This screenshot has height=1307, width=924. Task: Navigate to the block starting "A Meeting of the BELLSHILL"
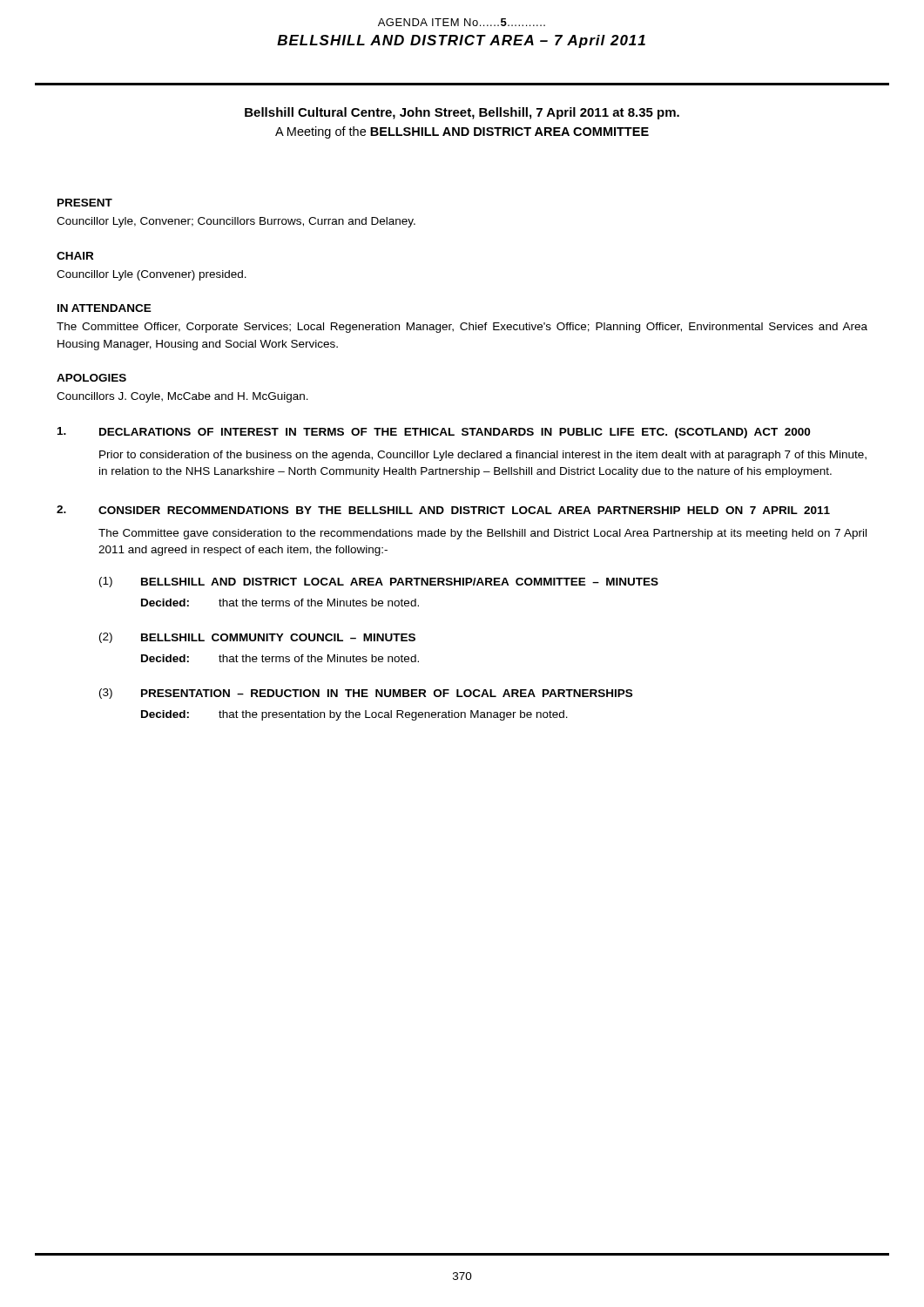462,132
